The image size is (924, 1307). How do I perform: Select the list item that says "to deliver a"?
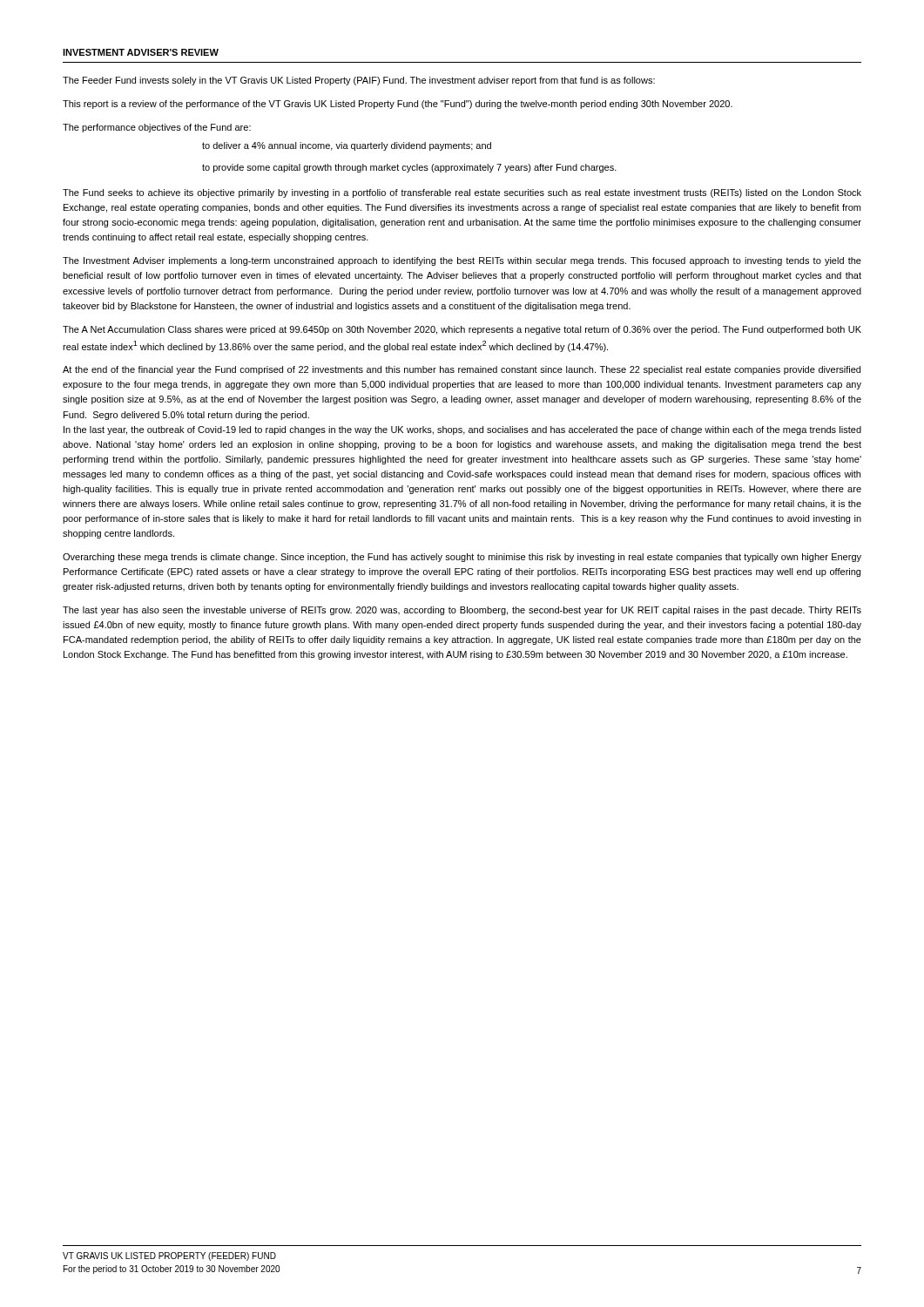click(347, 146)
